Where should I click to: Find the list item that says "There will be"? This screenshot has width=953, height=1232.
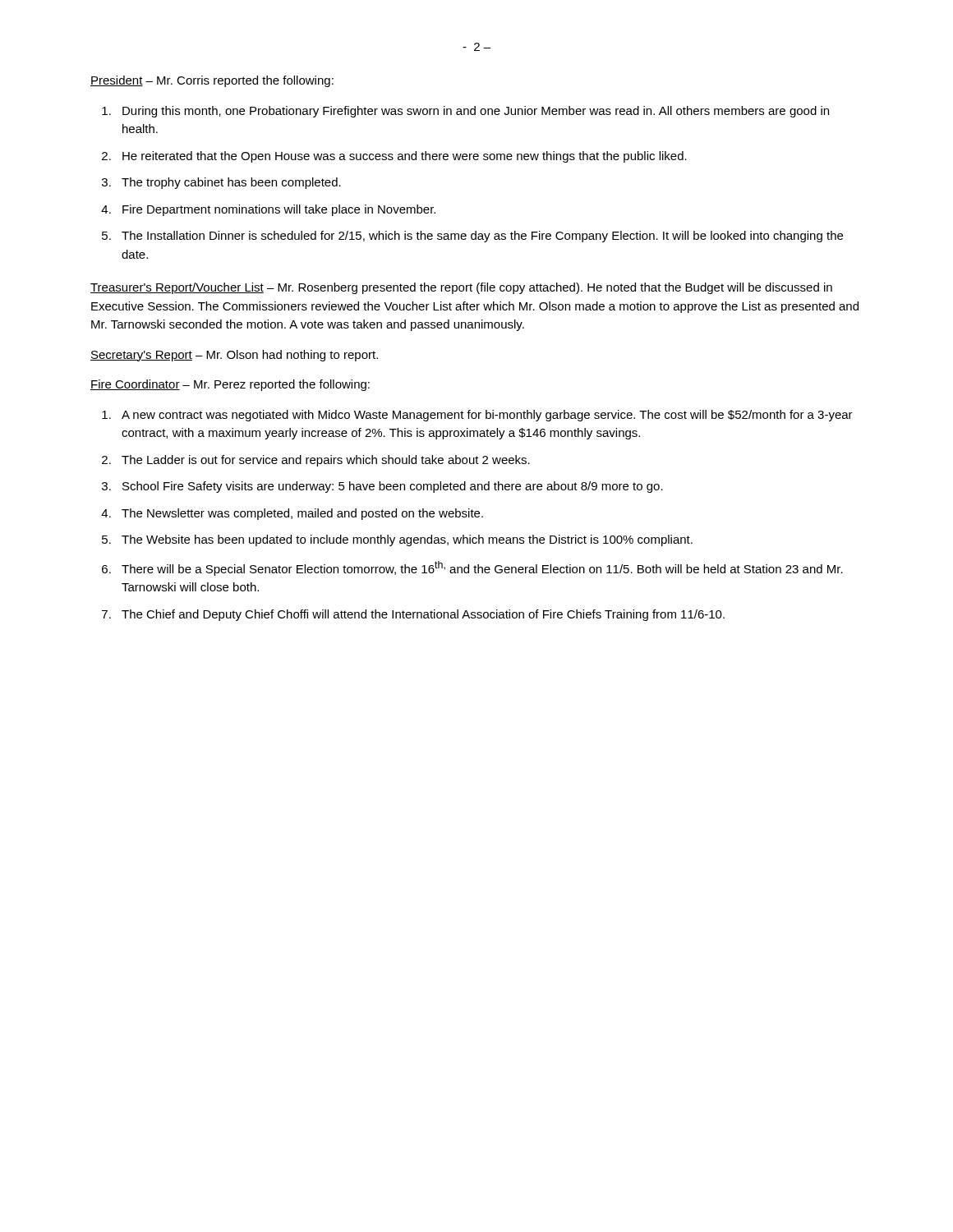pyautogui.click(x=483, y=576)
